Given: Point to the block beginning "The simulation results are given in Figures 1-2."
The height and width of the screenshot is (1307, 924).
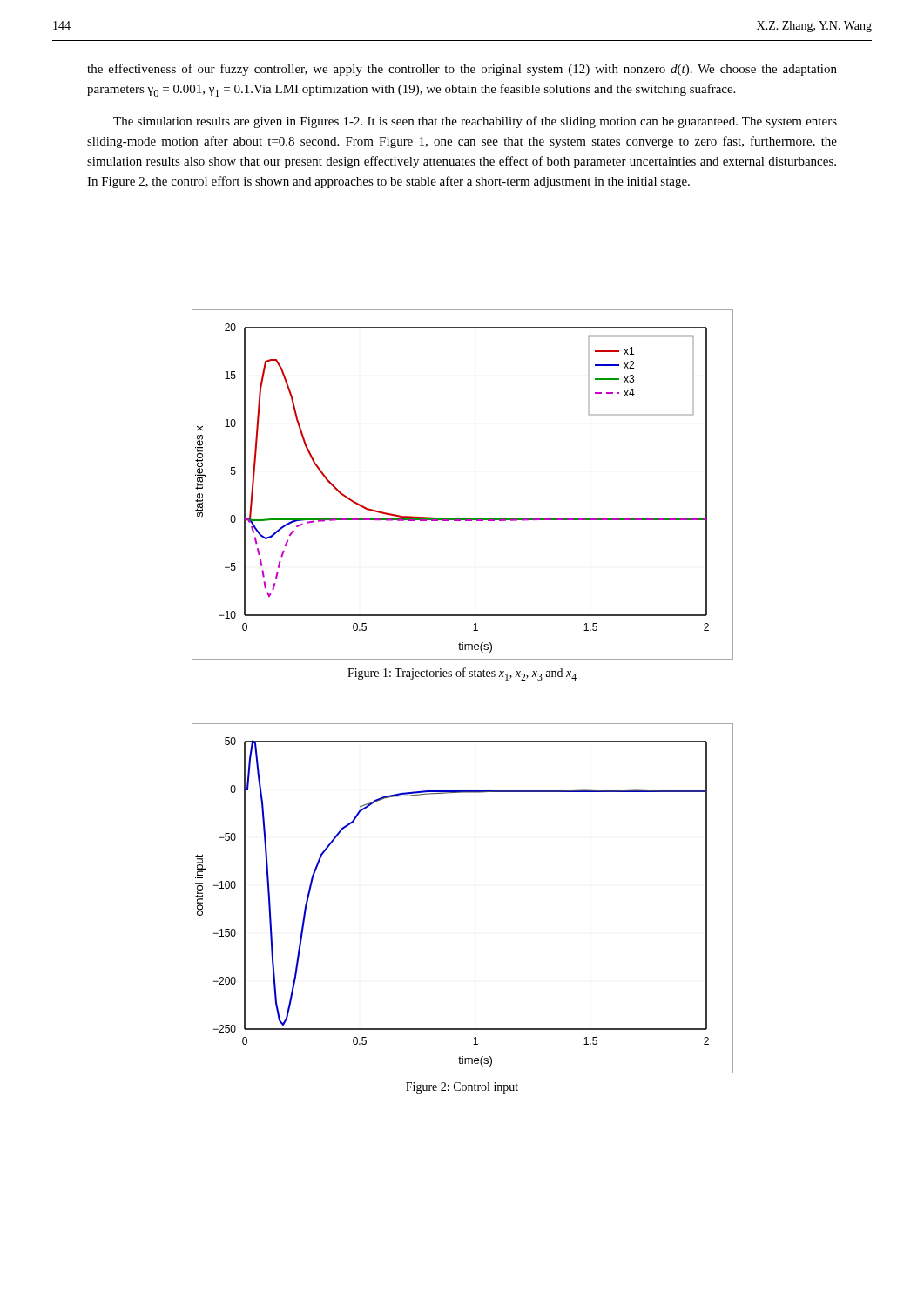Looking at the screenshot, I should tap(462, 151).
